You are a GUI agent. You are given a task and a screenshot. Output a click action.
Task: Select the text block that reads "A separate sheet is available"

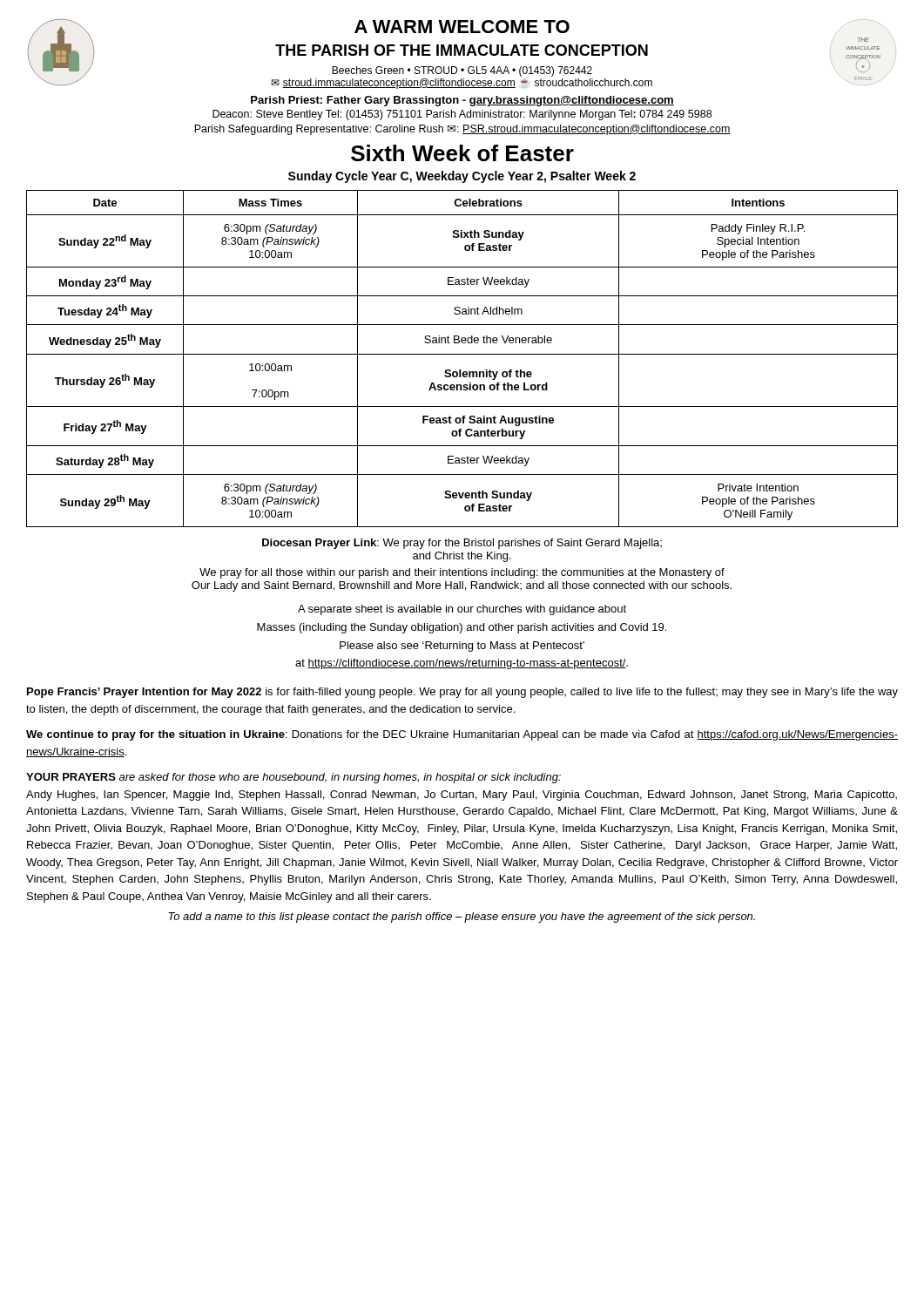462,636
